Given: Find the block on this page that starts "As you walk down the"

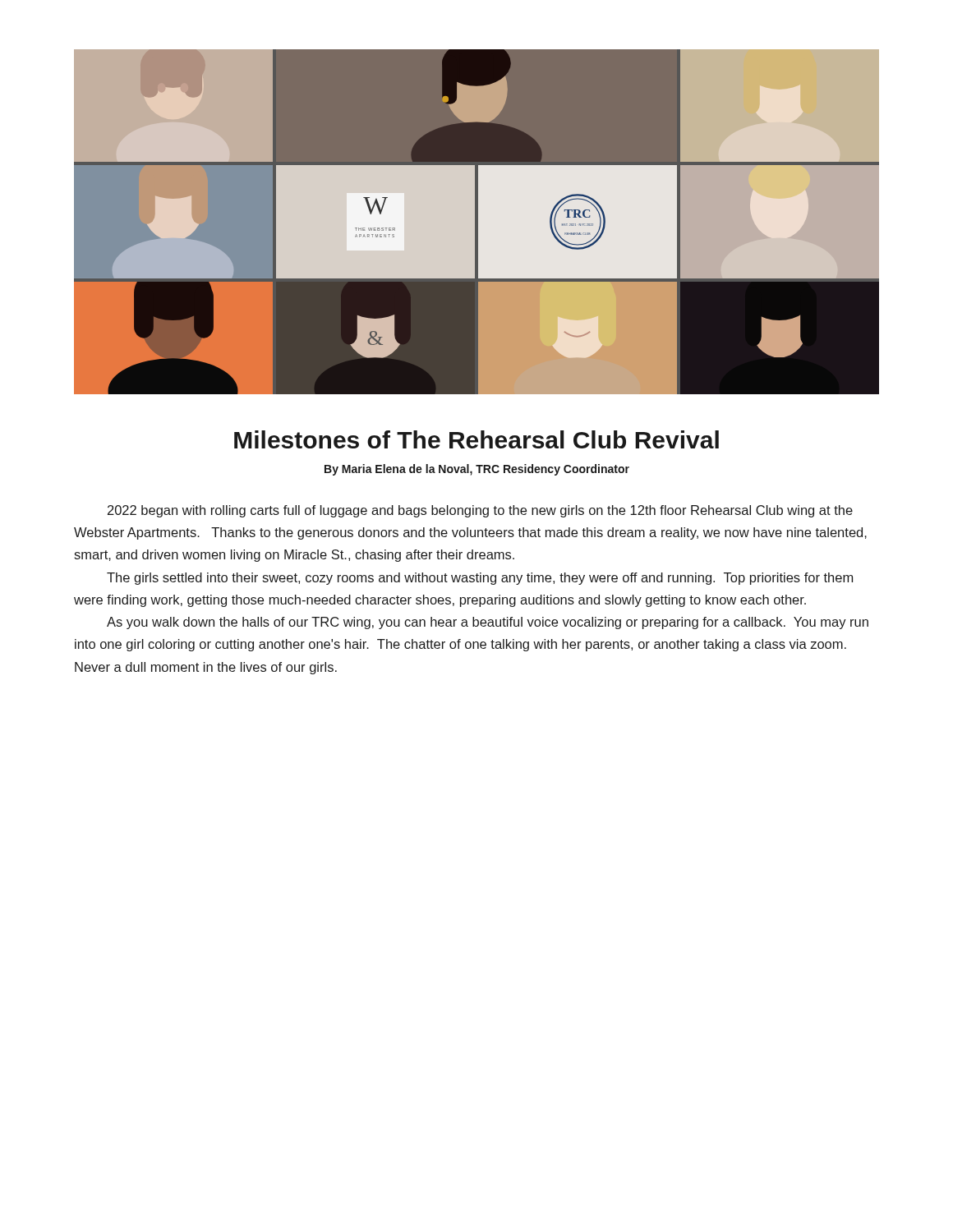Looking at the screenshot, I should pyautogui.click(x=476, y=645).
